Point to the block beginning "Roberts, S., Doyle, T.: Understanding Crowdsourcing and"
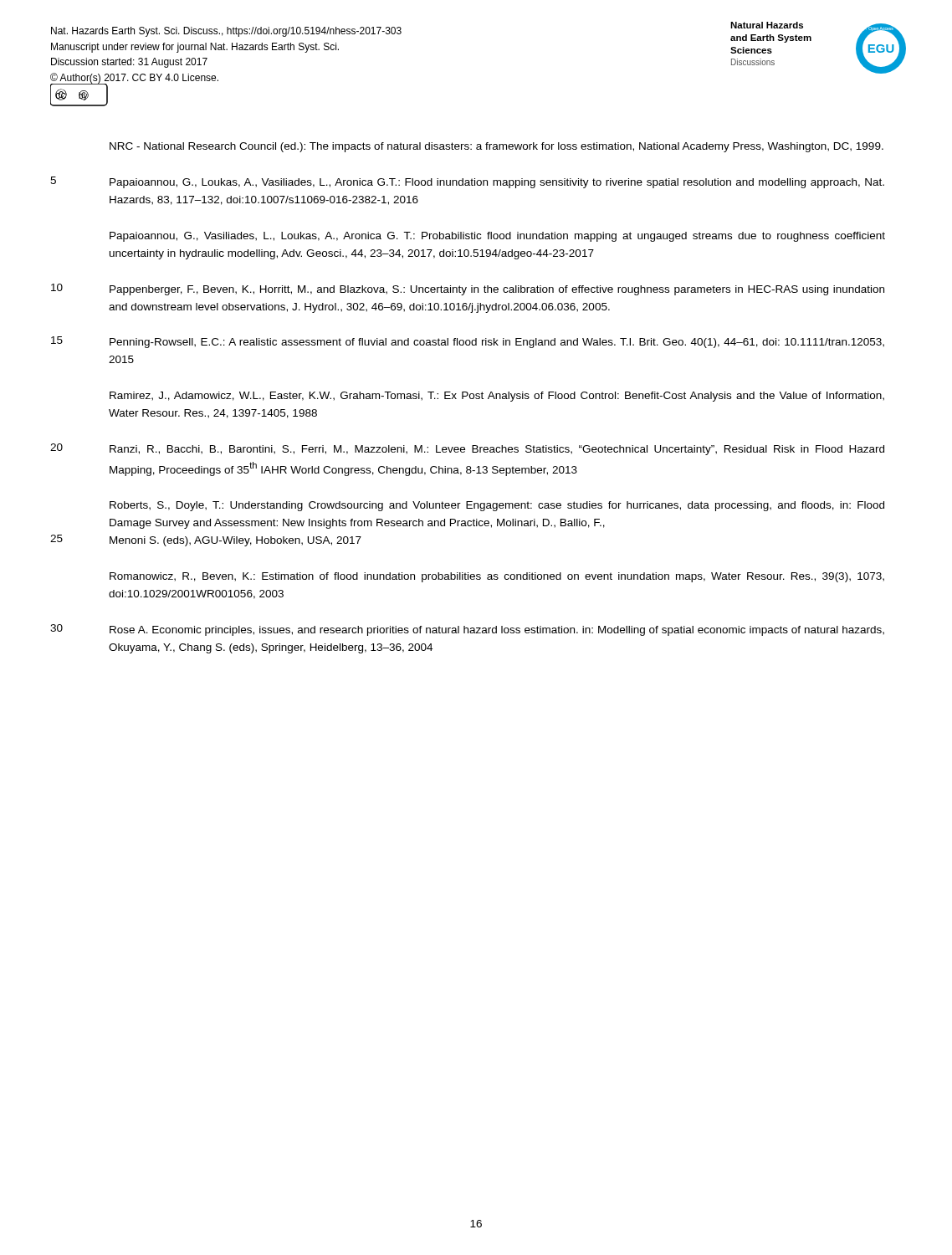Screen dimensions: 1255x952 click(x=497, y=524)
